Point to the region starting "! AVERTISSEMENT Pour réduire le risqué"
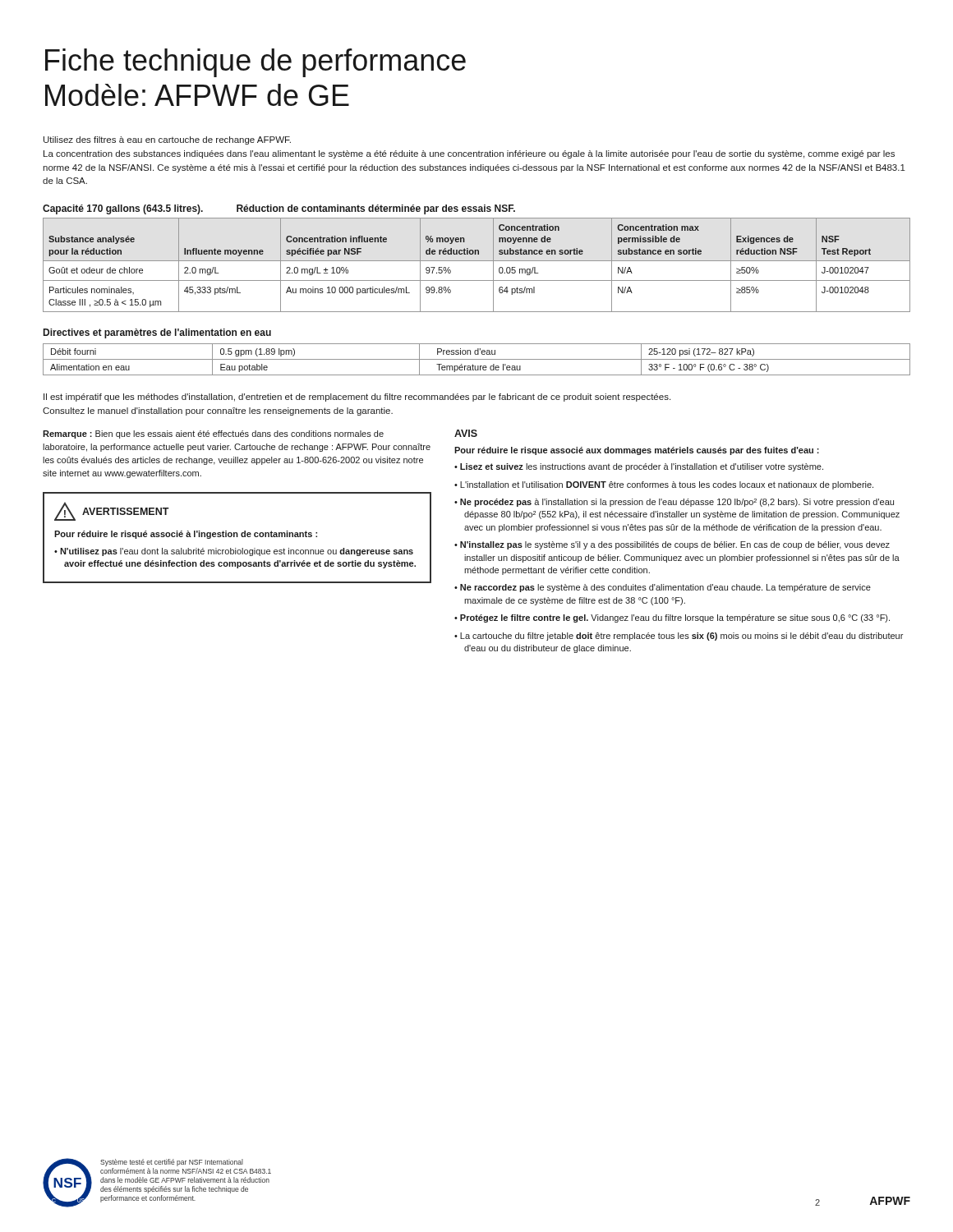Viewport: 953px width, 1232px height. coord(237,536)
